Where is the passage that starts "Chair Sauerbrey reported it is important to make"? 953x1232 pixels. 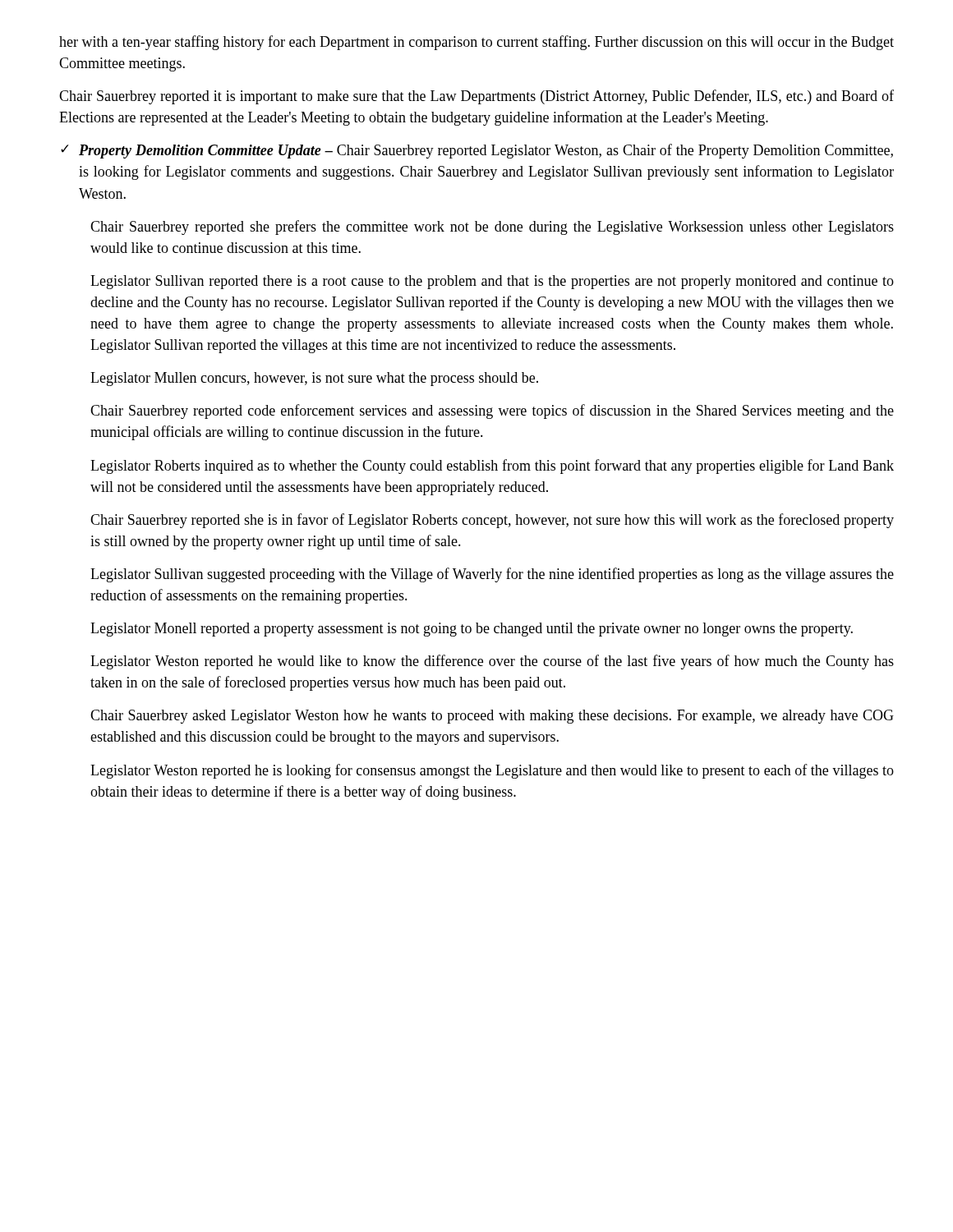[x=476, y=107]
